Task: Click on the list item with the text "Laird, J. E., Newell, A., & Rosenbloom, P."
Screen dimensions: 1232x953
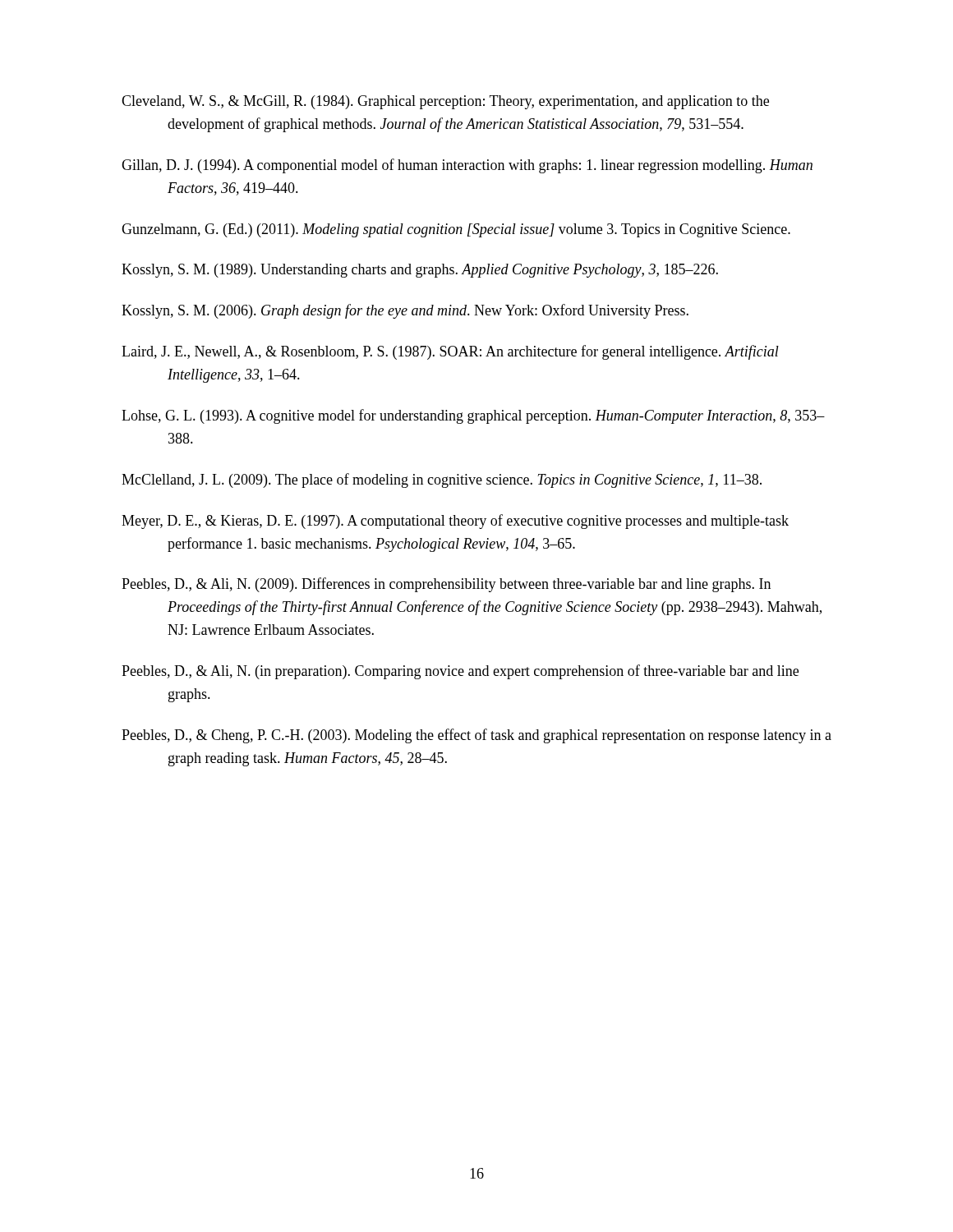Action: (x=450, y=363)
